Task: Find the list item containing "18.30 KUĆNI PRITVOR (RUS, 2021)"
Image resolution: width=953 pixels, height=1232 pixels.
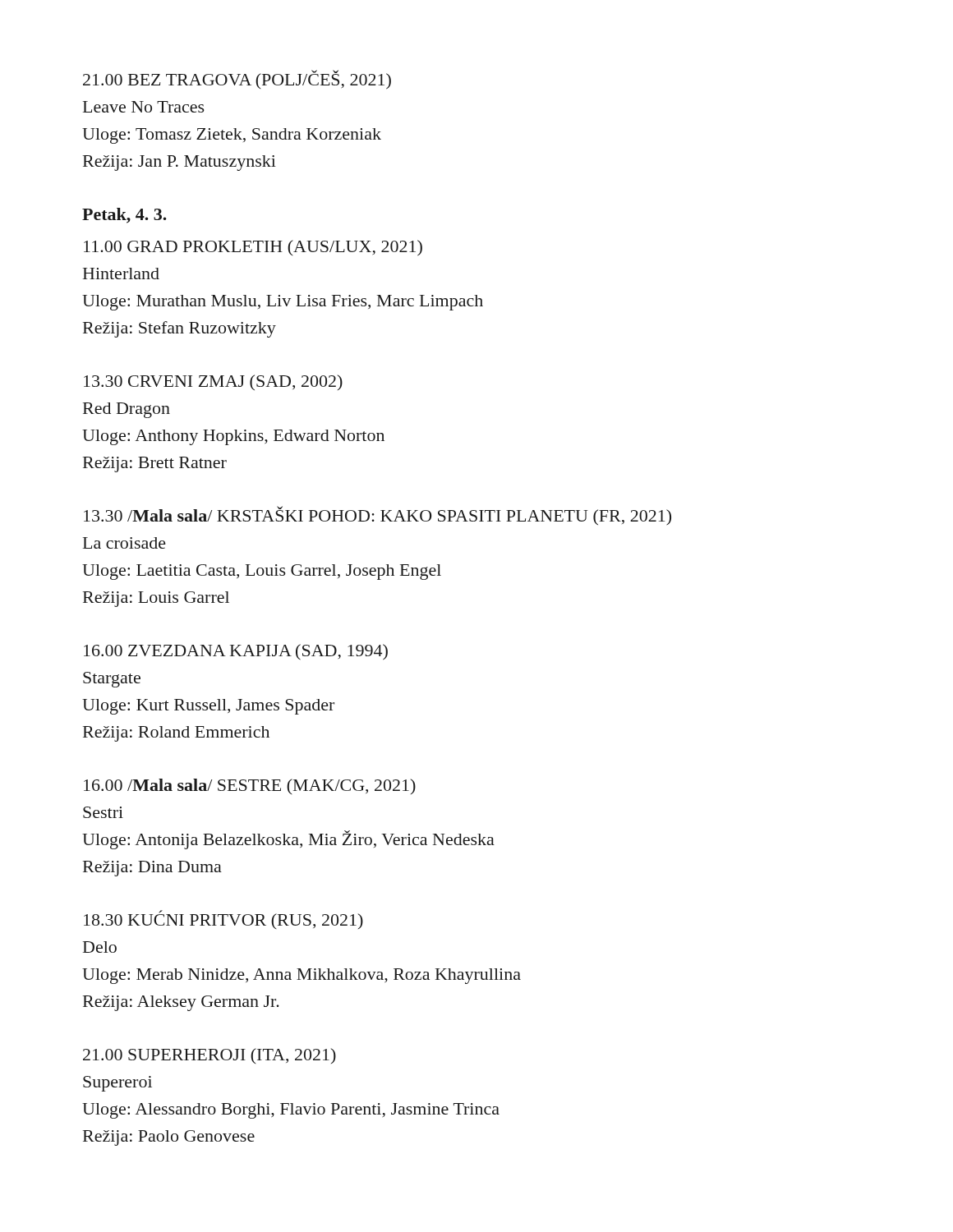Action: pos(476,960)
